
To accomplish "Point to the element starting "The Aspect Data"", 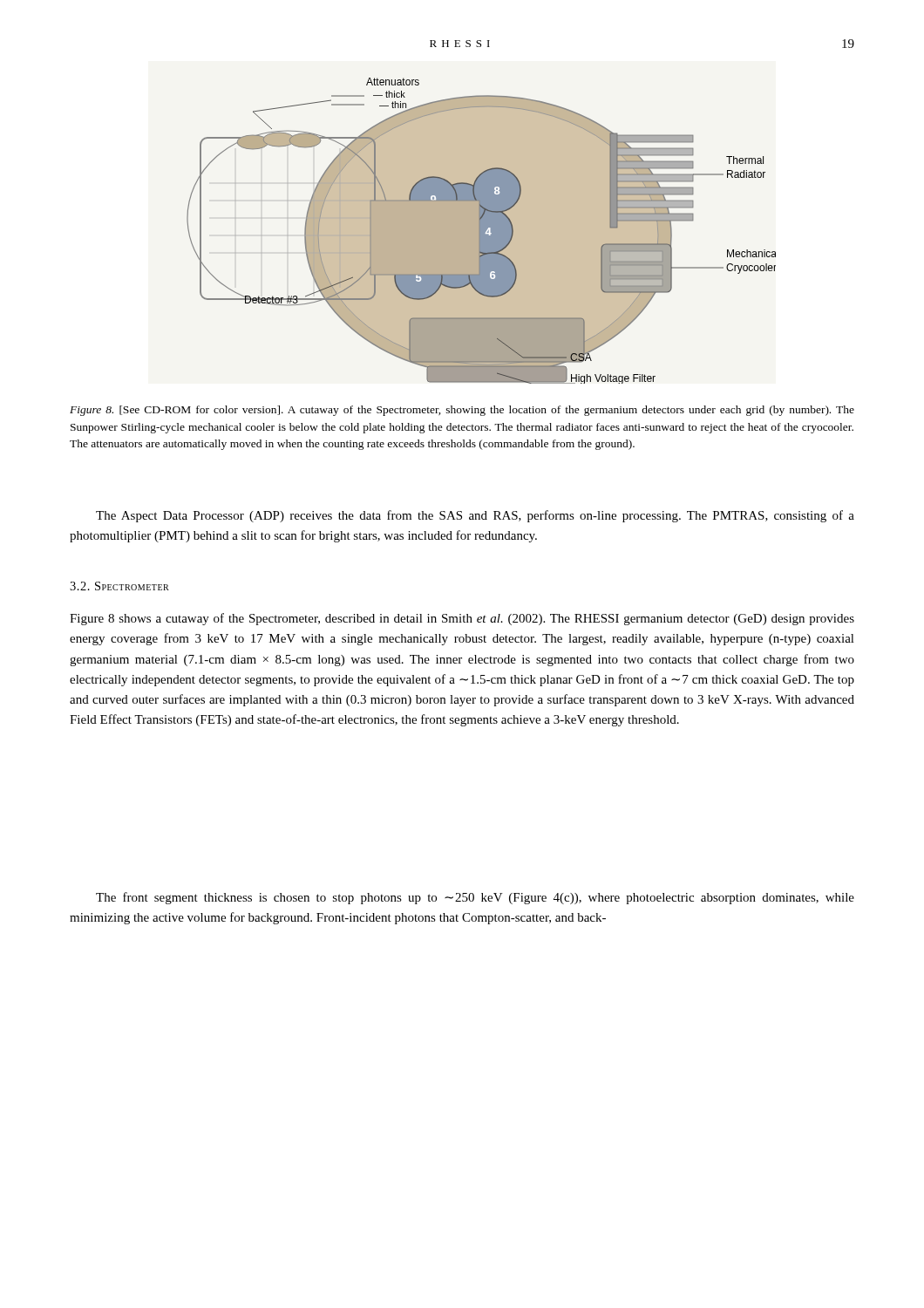I will click(462, 525).
